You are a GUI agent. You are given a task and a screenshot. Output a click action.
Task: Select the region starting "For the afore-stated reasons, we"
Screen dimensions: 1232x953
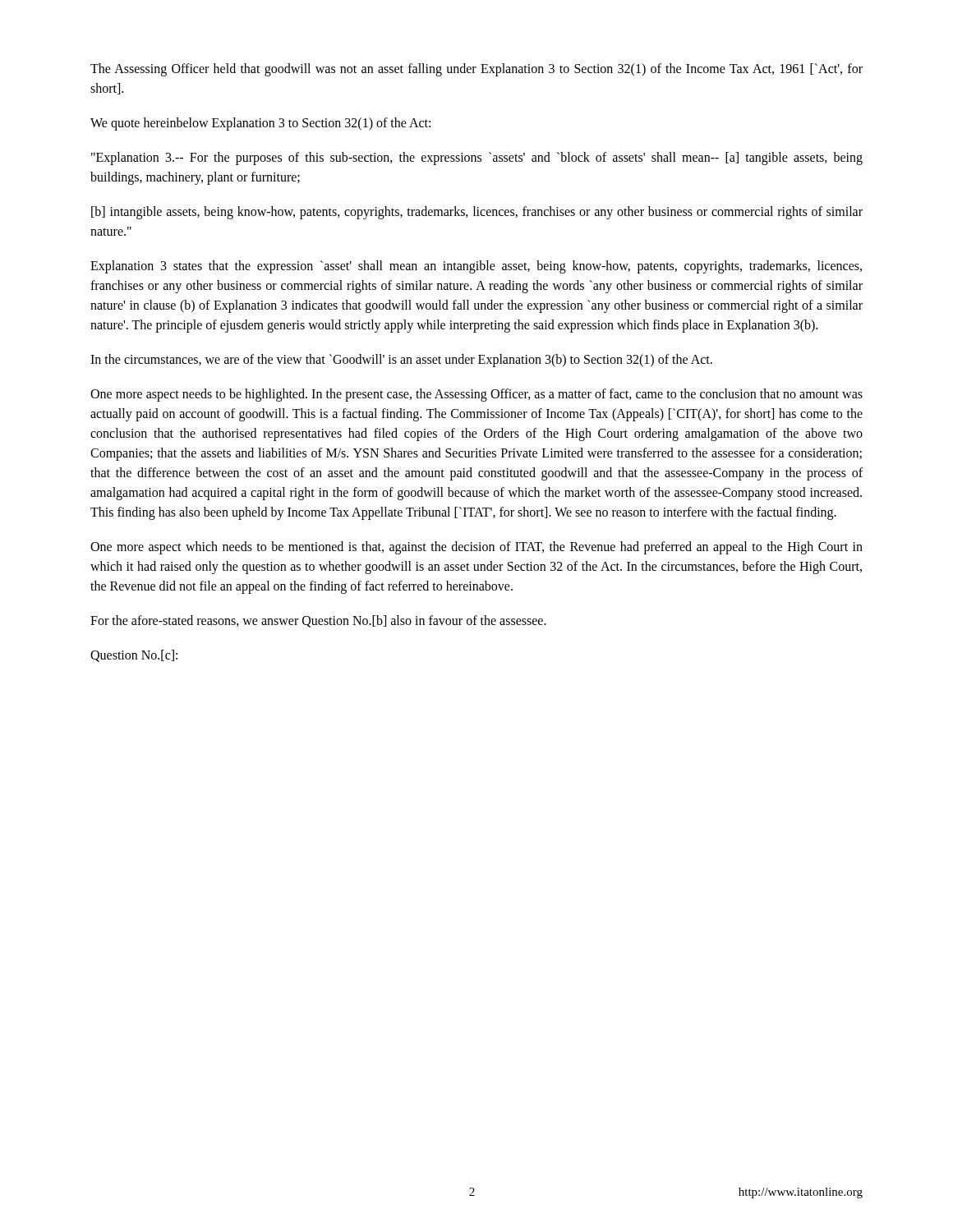tap(318, 620)
